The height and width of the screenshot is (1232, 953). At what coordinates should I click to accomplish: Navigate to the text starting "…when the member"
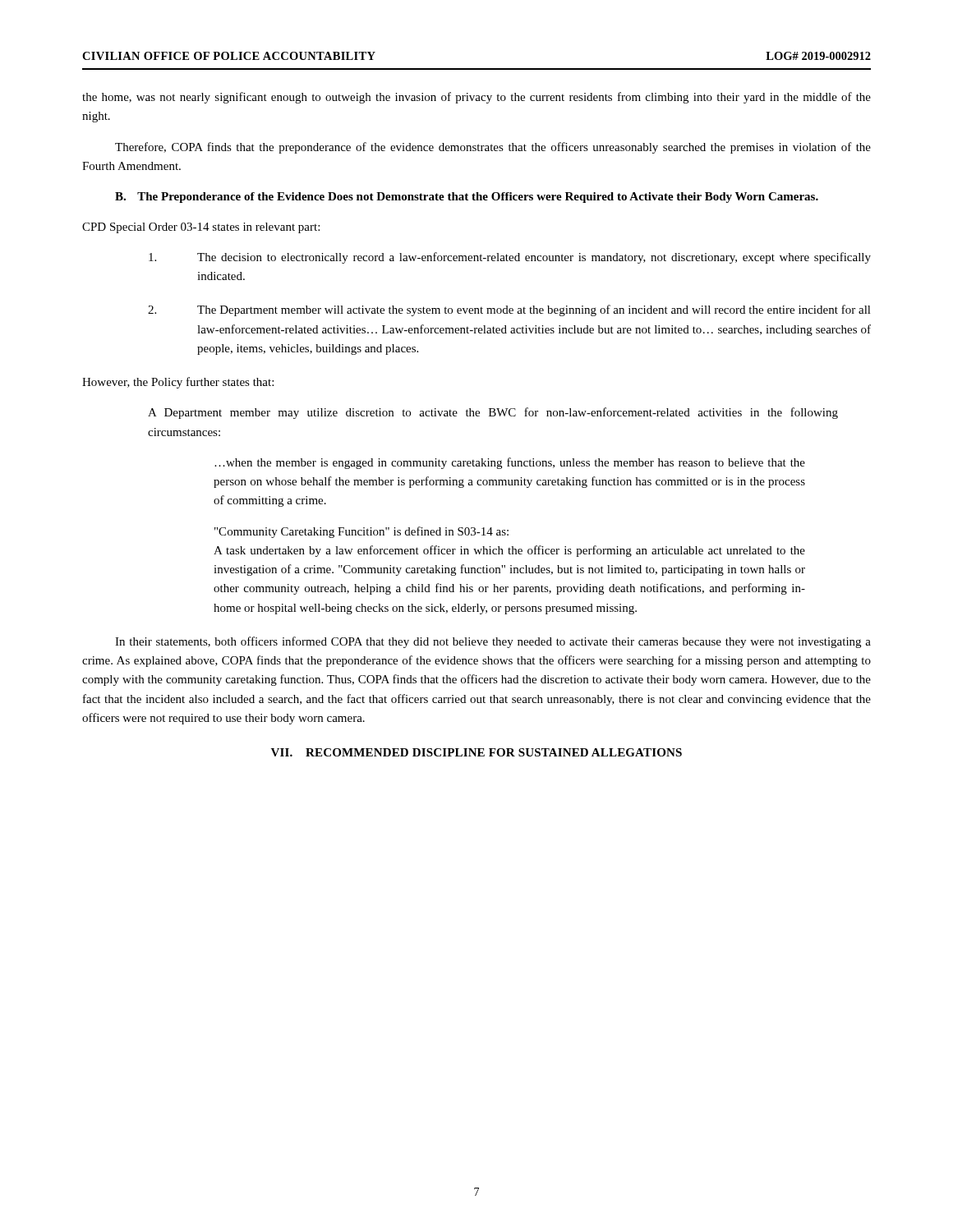509,481
